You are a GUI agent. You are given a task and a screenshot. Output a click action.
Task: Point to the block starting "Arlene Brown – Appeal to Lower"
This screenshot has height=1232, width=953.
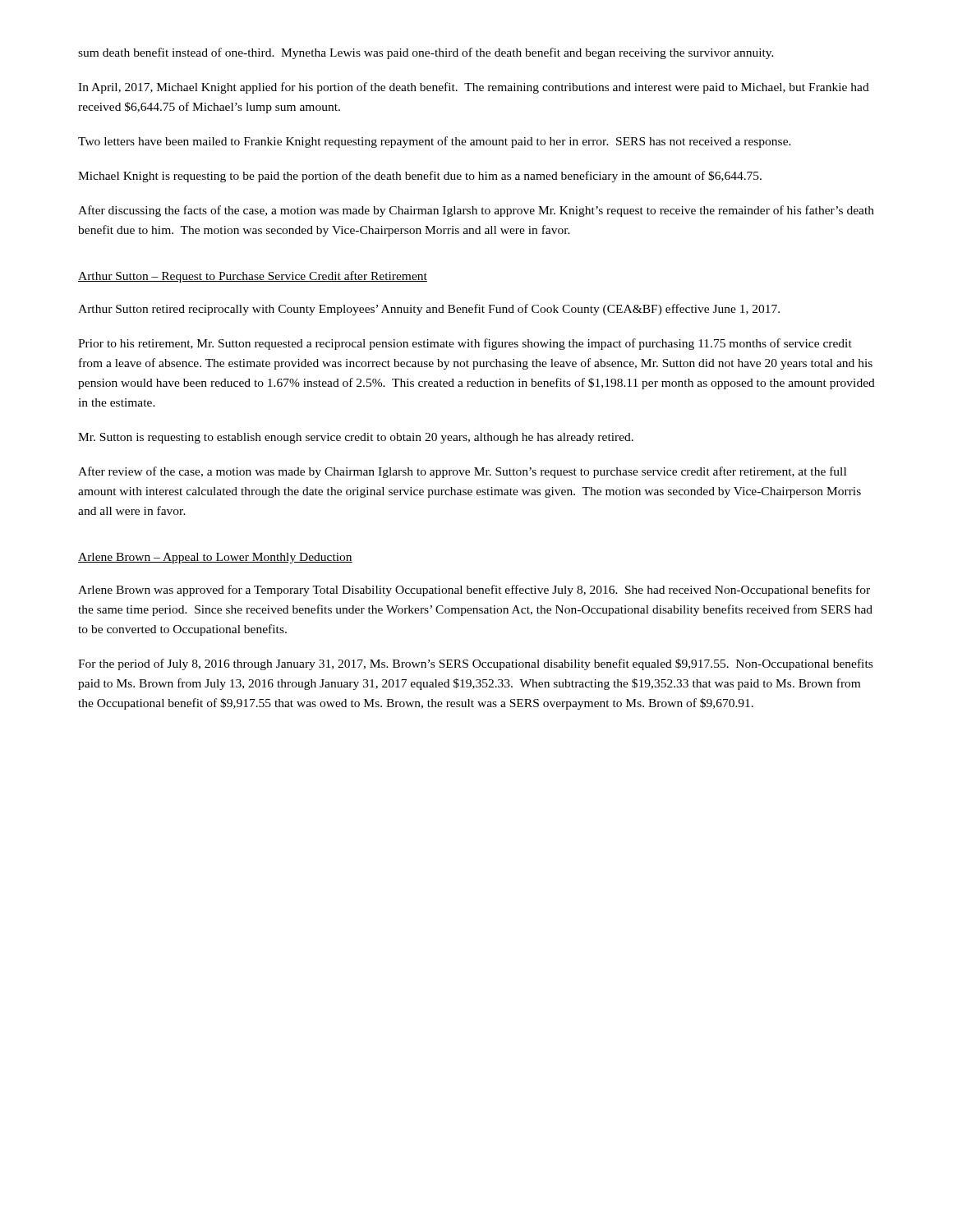point(215,557)
